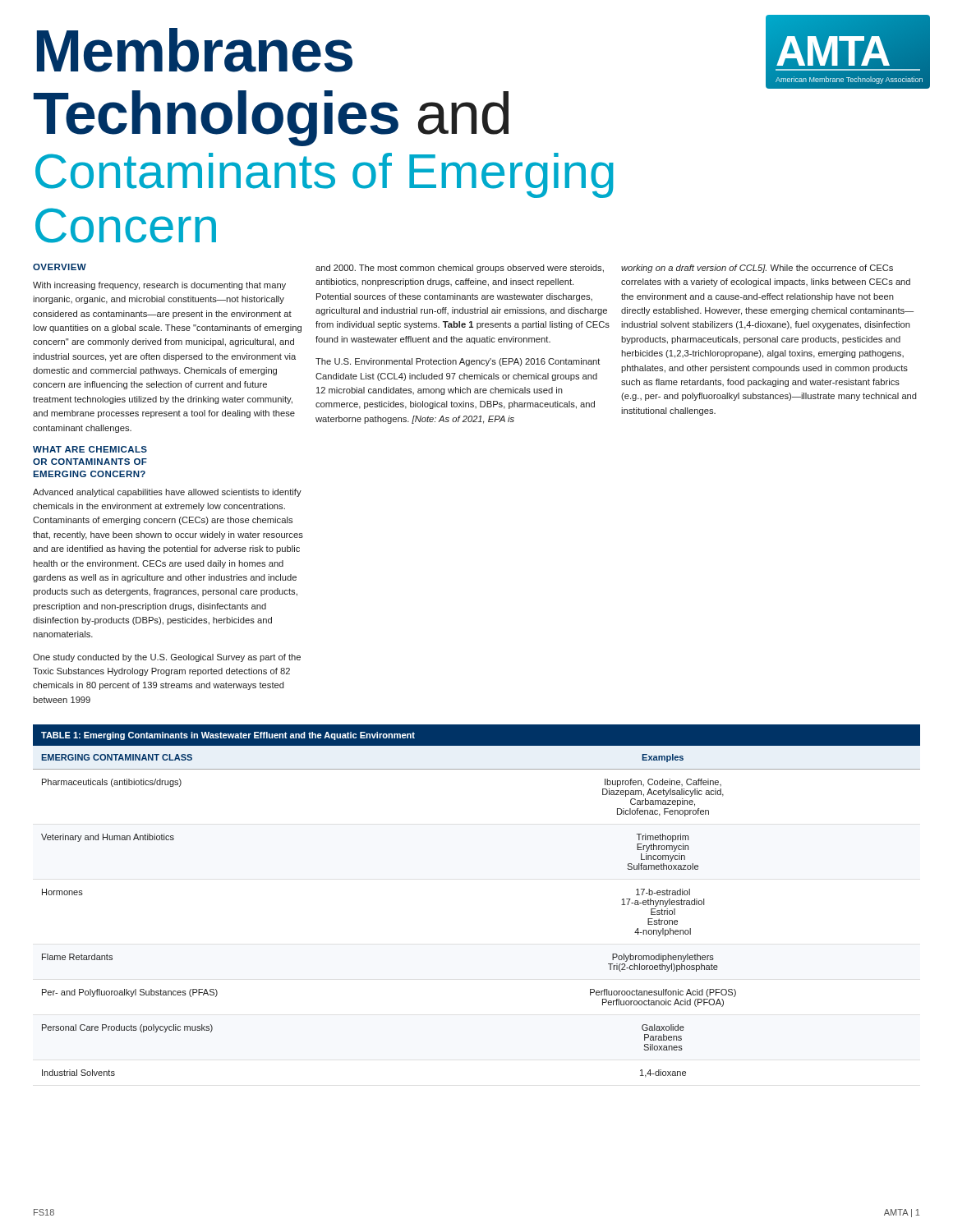Screen dimensions: 1232x953
Task: Find the text block that says "and 2000. The"
Action: point(462,303)
